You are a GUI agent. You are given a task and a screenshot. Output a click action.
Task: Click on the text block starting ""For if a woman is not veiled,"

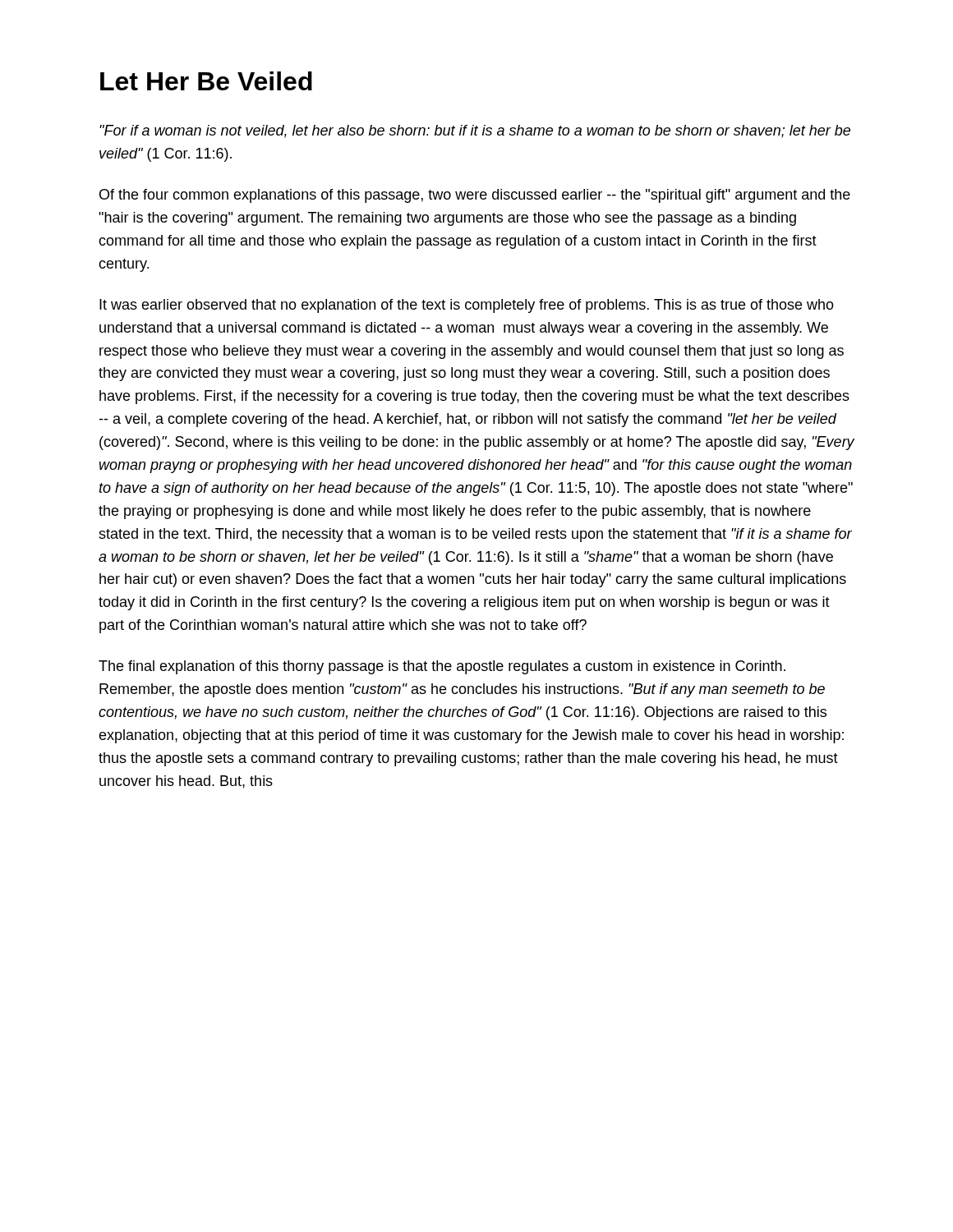point(475,142)
